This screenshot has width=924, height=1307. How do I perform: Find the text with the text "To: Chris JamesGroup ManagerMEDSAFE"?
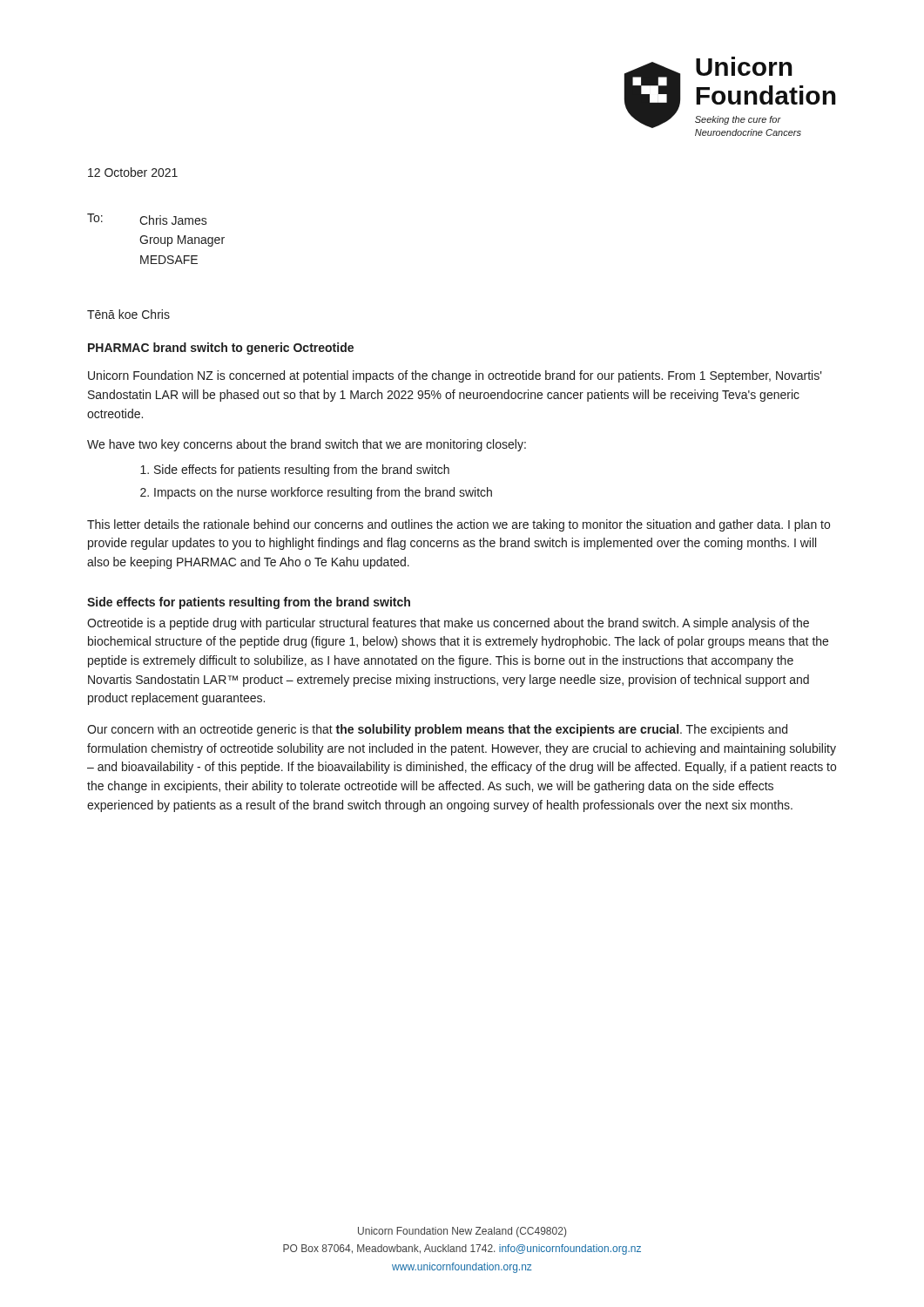pyautogui.click(x=156, y=240)
